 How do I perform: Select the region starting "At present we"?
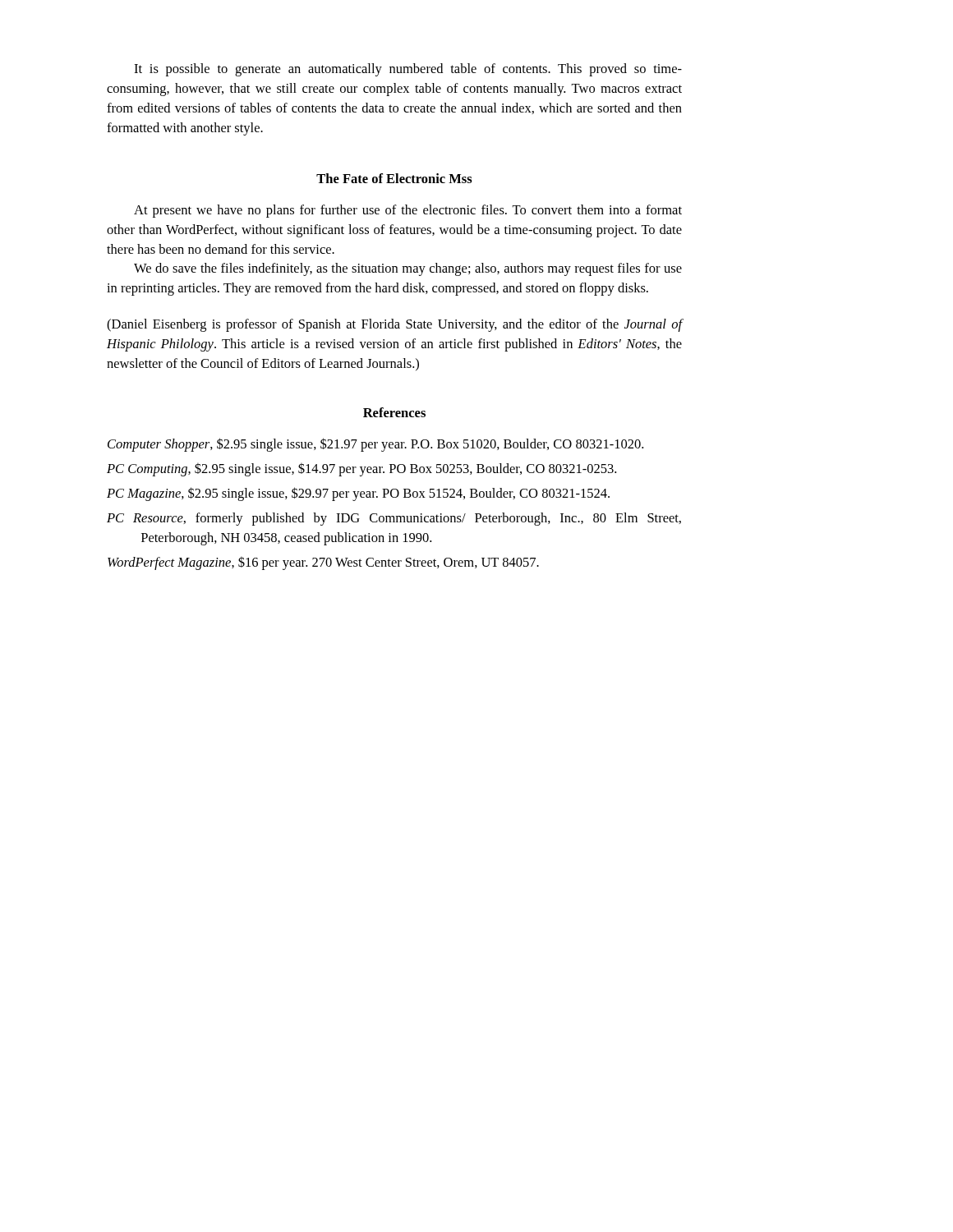[408, 211]
